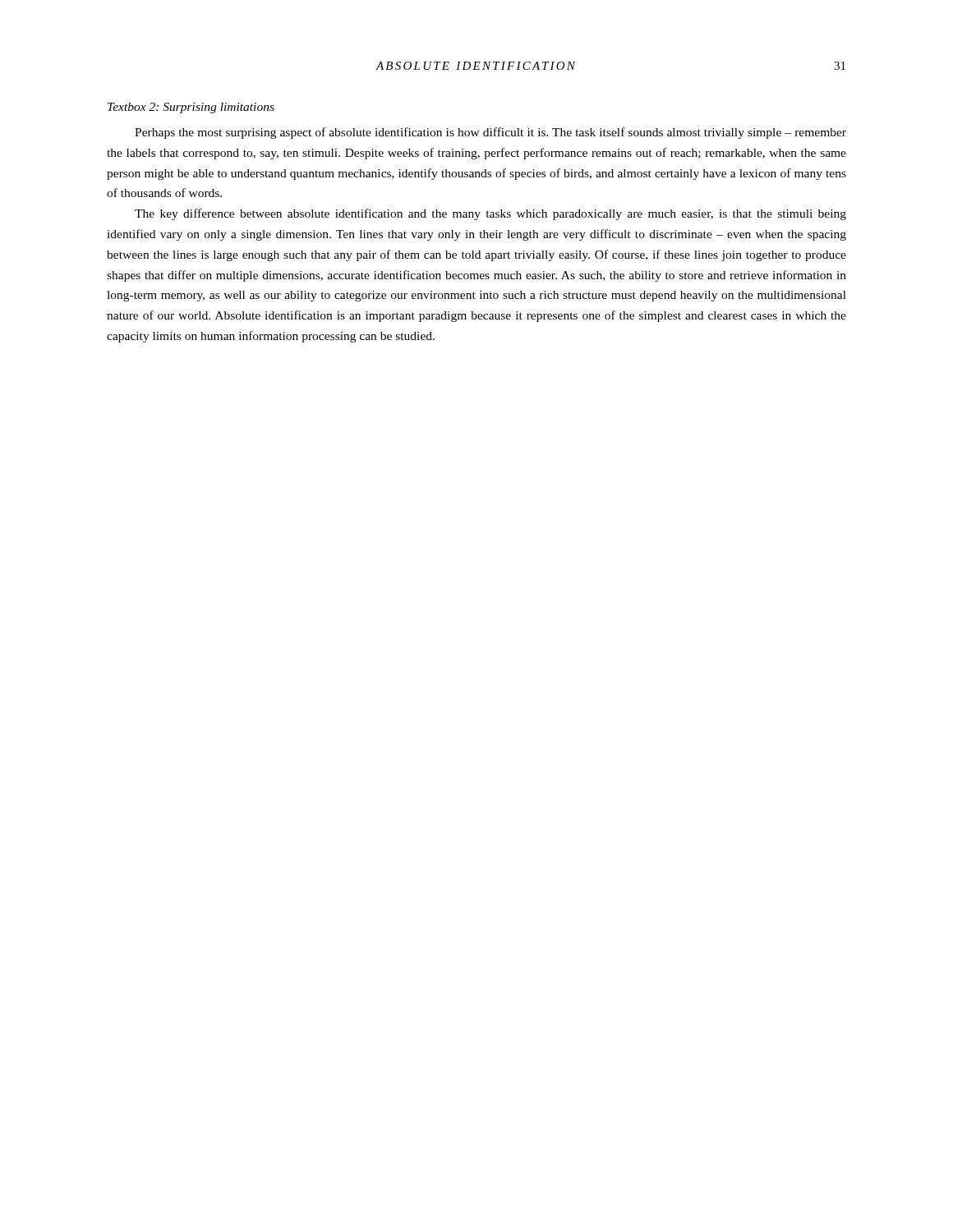This screenshot has height=1232, width=953.
Task: Find the region starting "Perhaps the most surprising aspect of"
Action: [476, 234]
